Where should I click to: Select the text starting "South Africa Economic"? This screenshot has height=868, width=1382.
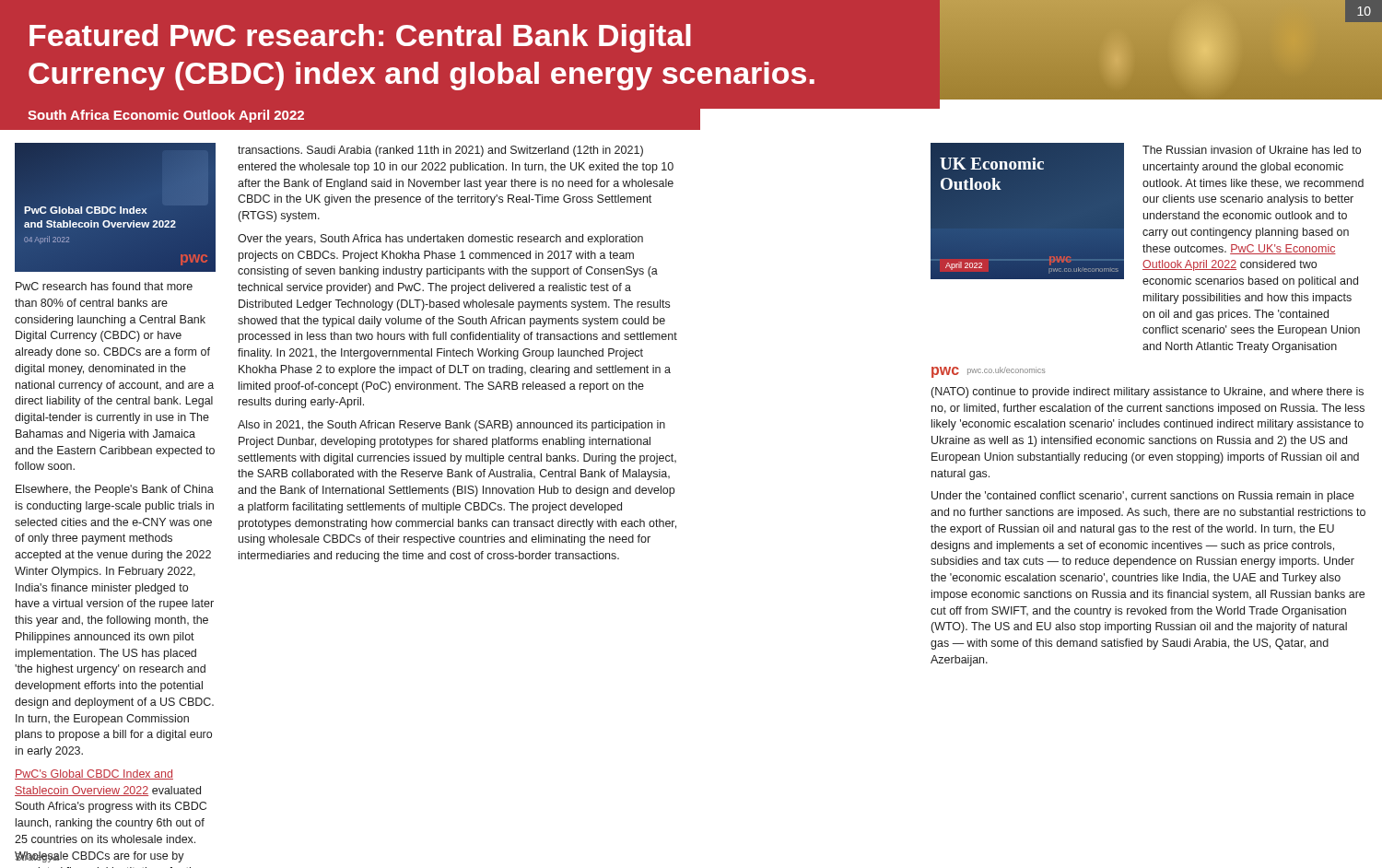166,115
